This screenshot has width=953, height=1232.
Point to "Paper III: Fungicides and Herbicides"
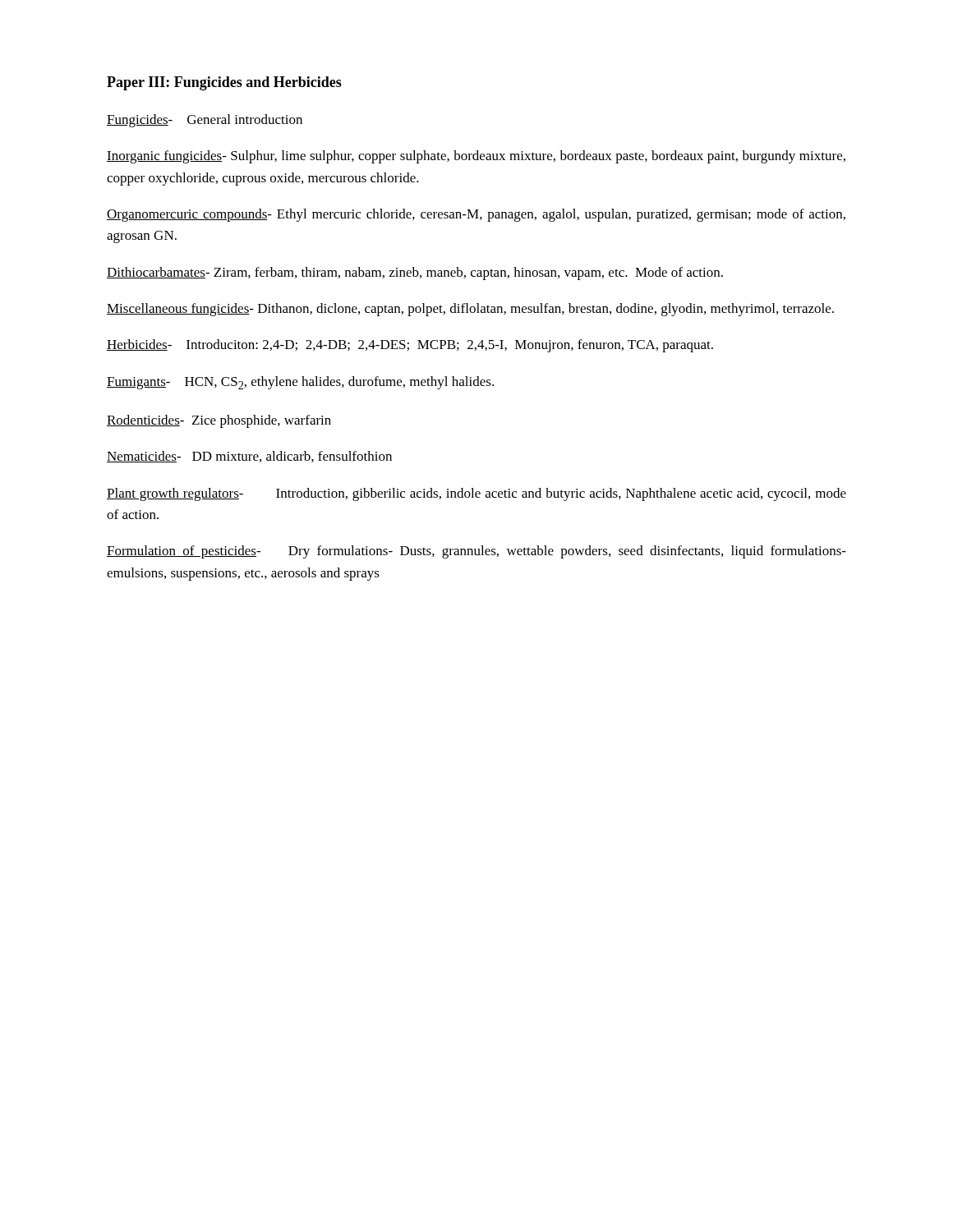pyautogui.click(x=224, y=82)
